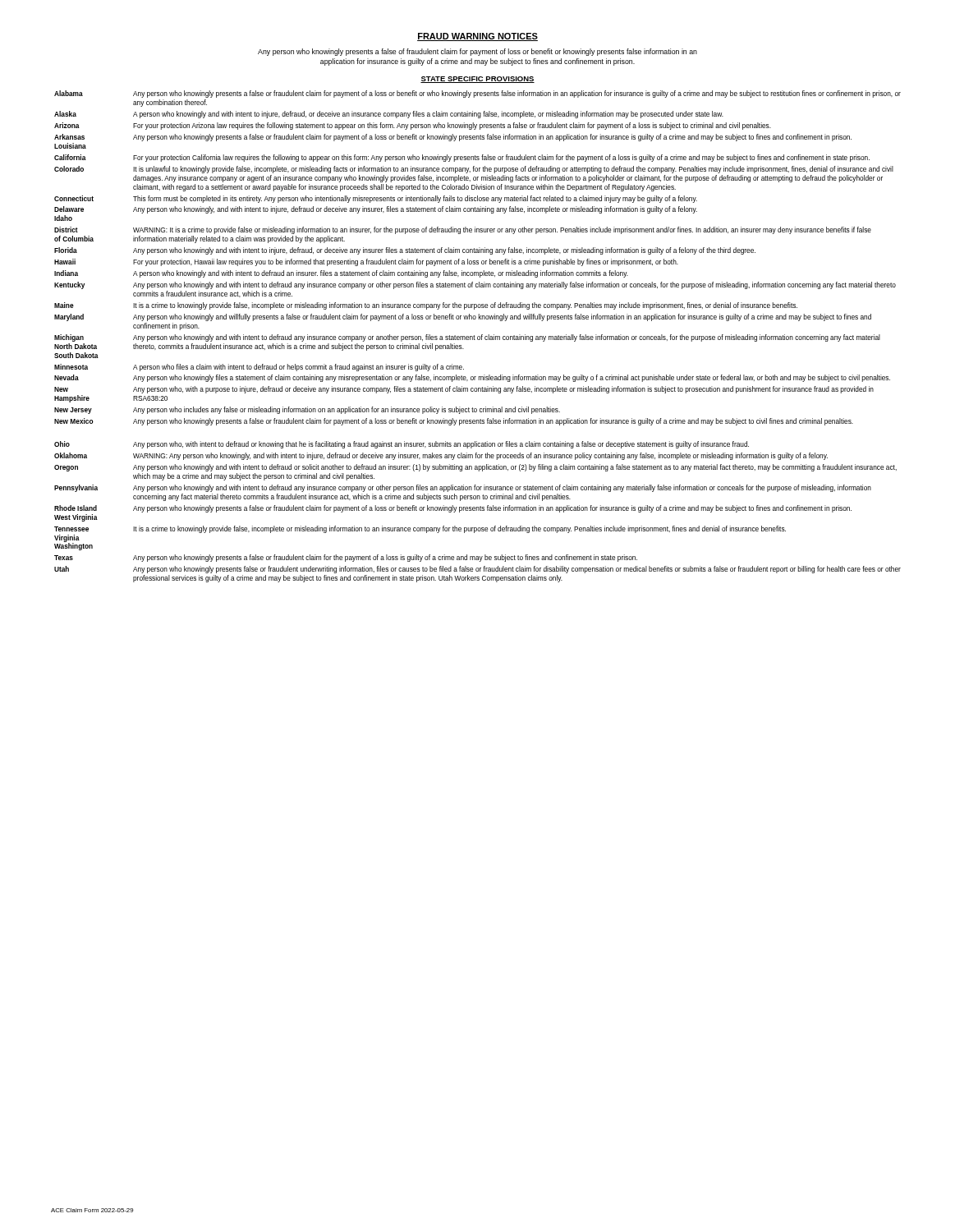The height and width of the screenshot is (1232, 955).
Task: Click on the table containing "Any person who knowingly,"
Action: click(478, 337)
